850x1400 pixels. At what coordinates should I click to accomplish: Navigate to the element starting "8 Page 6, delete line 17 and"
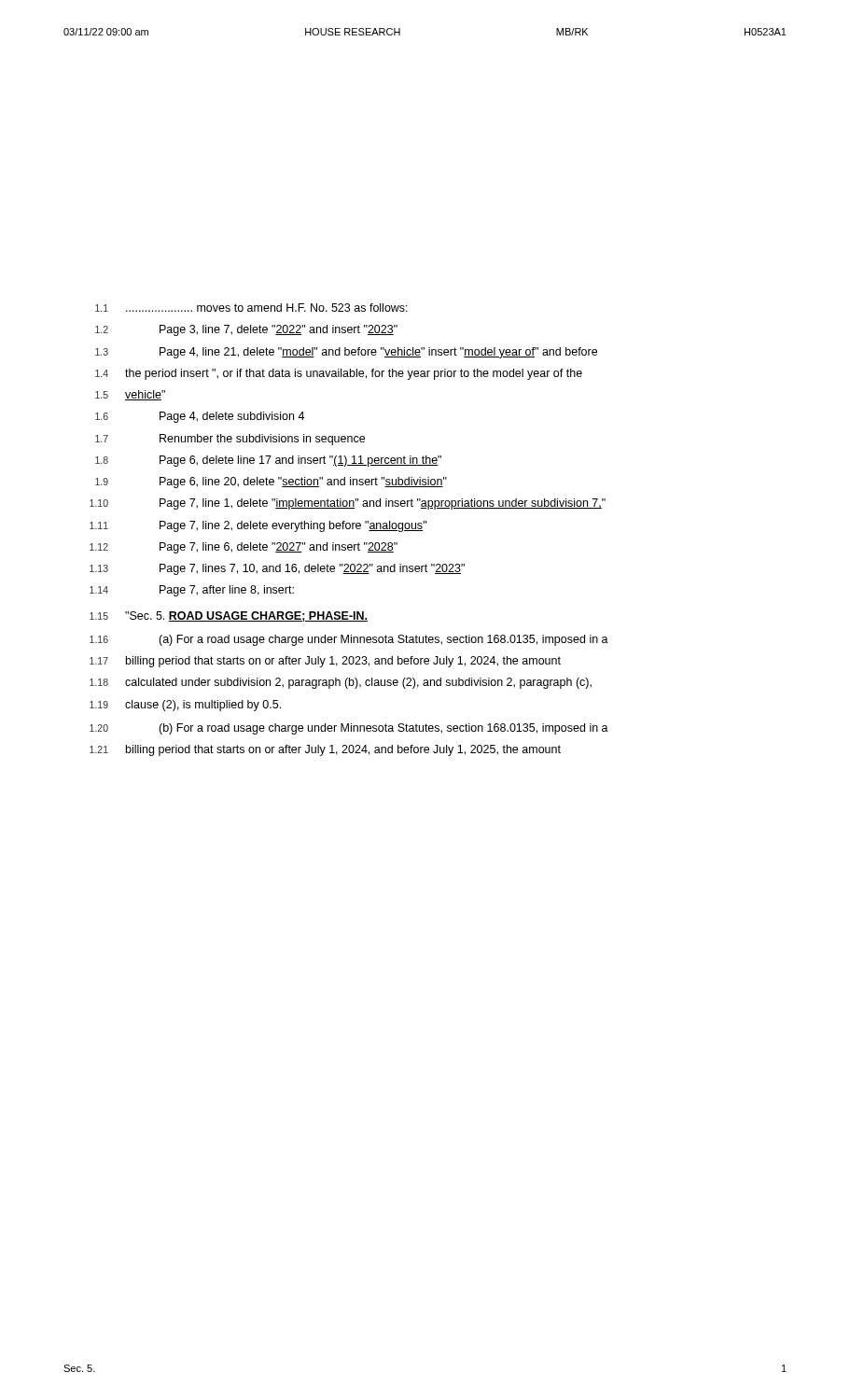(425, 460)
